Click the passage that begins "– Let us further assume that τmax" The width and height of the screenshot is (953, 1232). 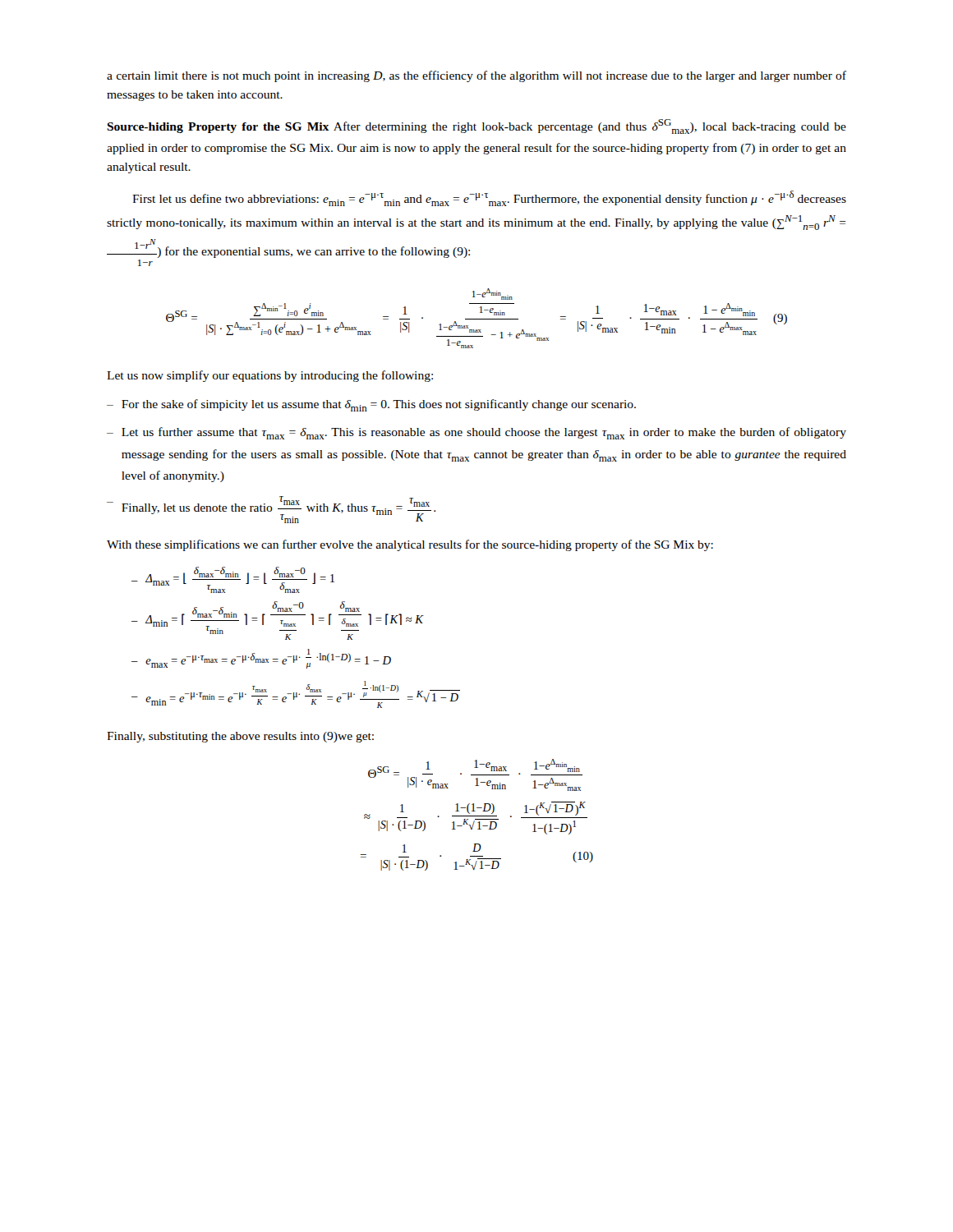476,454
